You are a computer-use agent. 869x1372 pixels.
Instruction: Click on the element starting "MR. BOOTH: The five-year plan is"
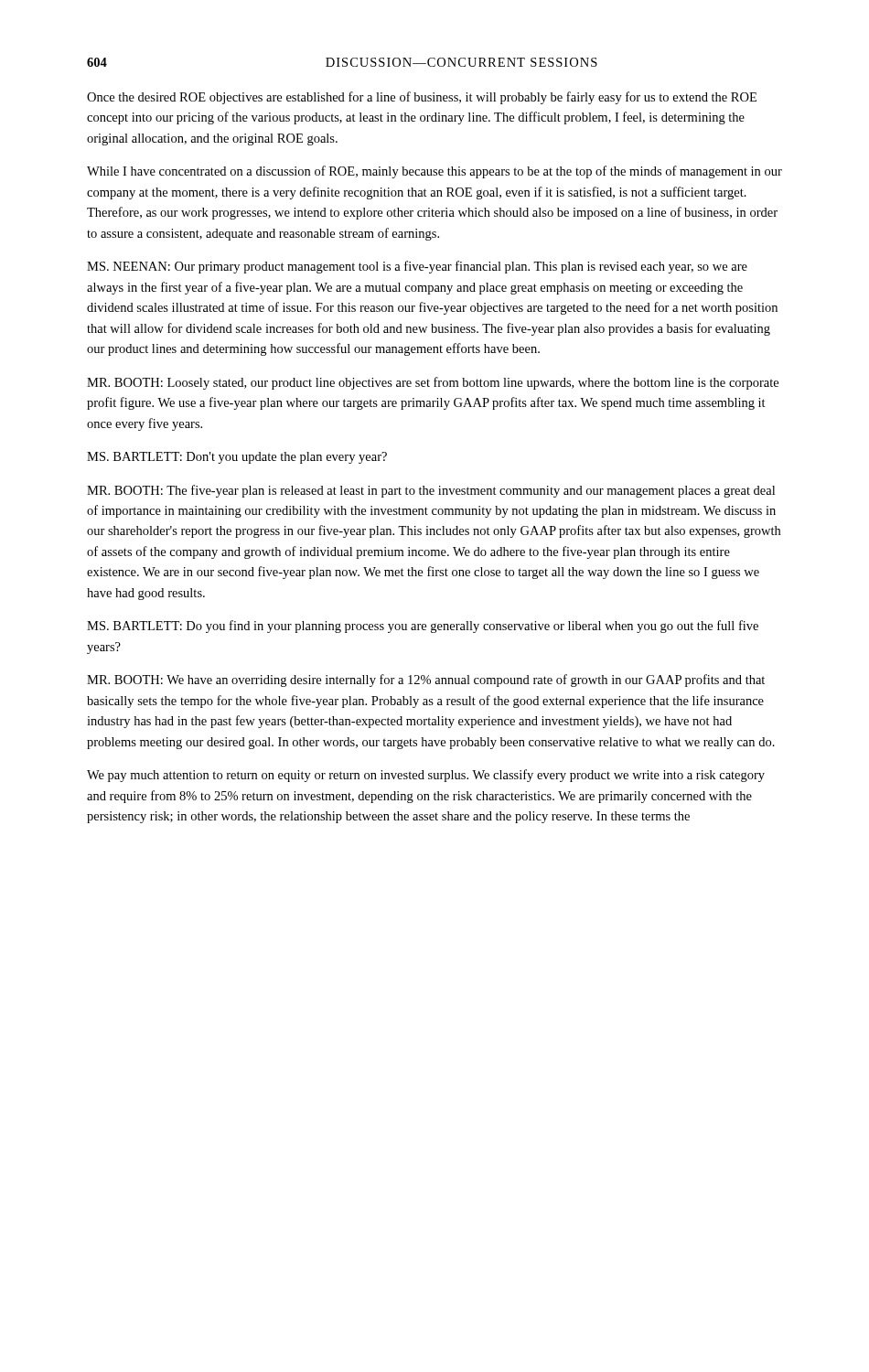[434, 541]
